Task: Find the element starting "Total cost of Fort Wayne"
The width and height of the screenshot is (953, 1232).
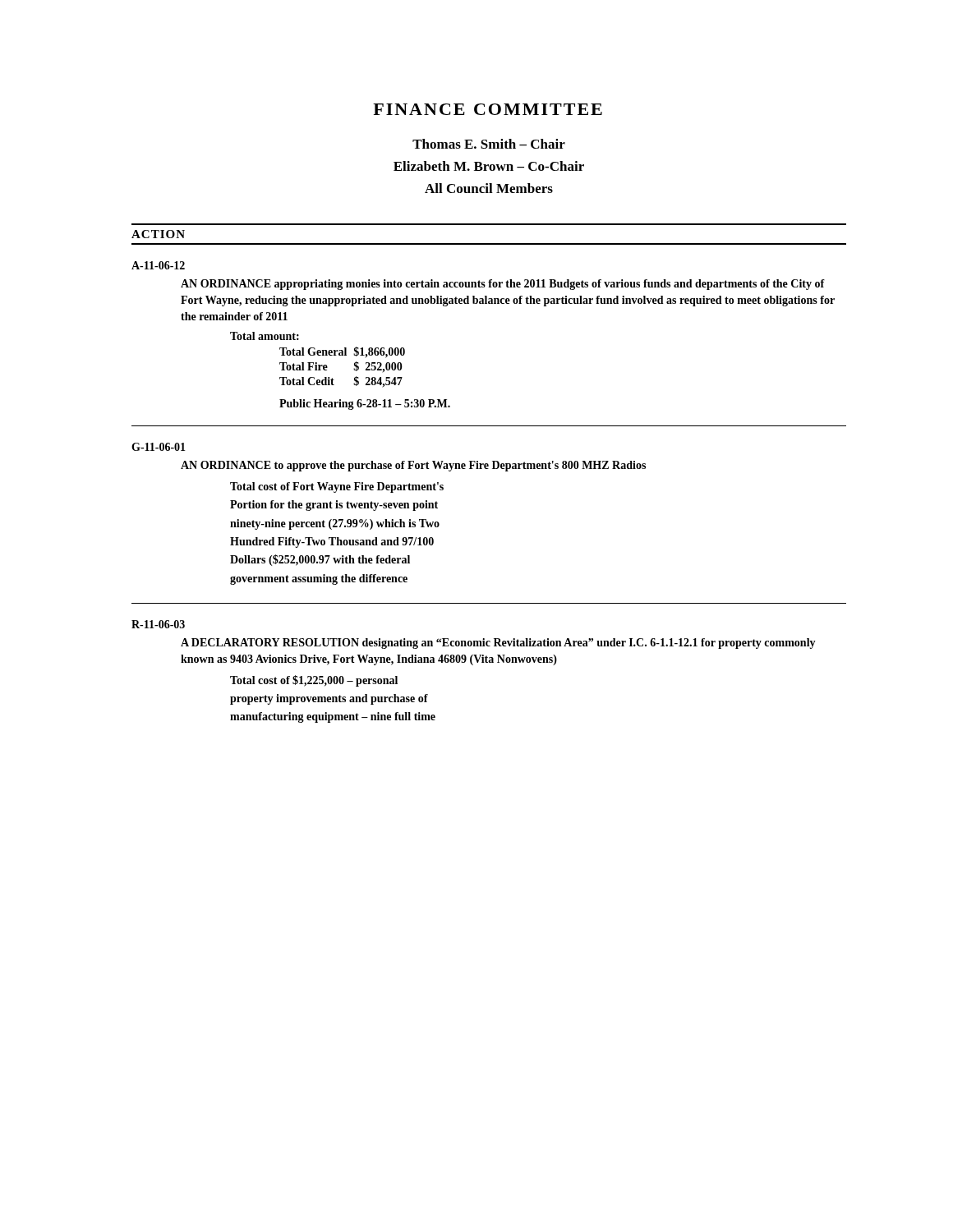Action: [x=337, y=532]
